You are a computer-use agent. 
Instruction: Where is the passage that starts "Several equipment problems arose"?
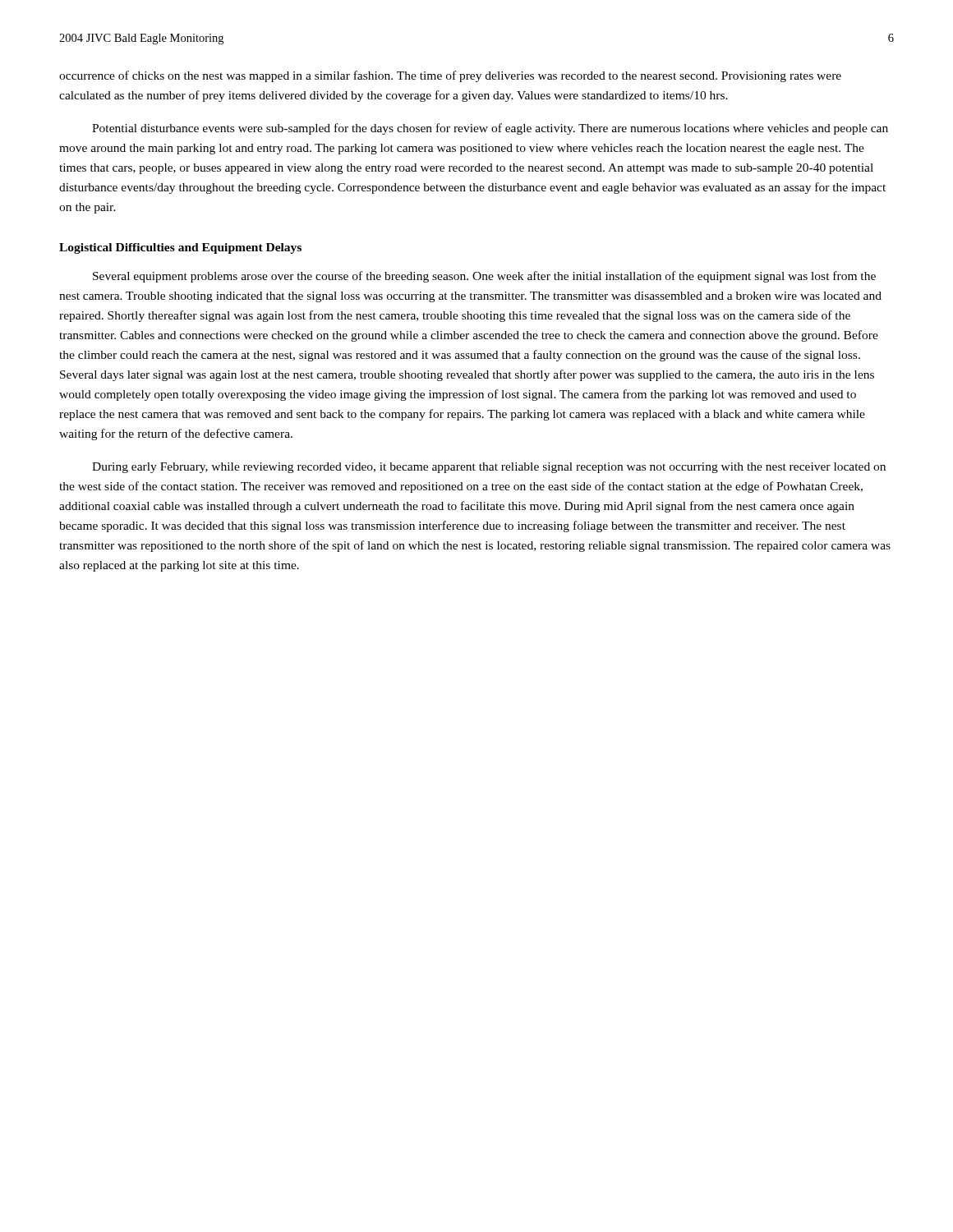click(470, 355)
